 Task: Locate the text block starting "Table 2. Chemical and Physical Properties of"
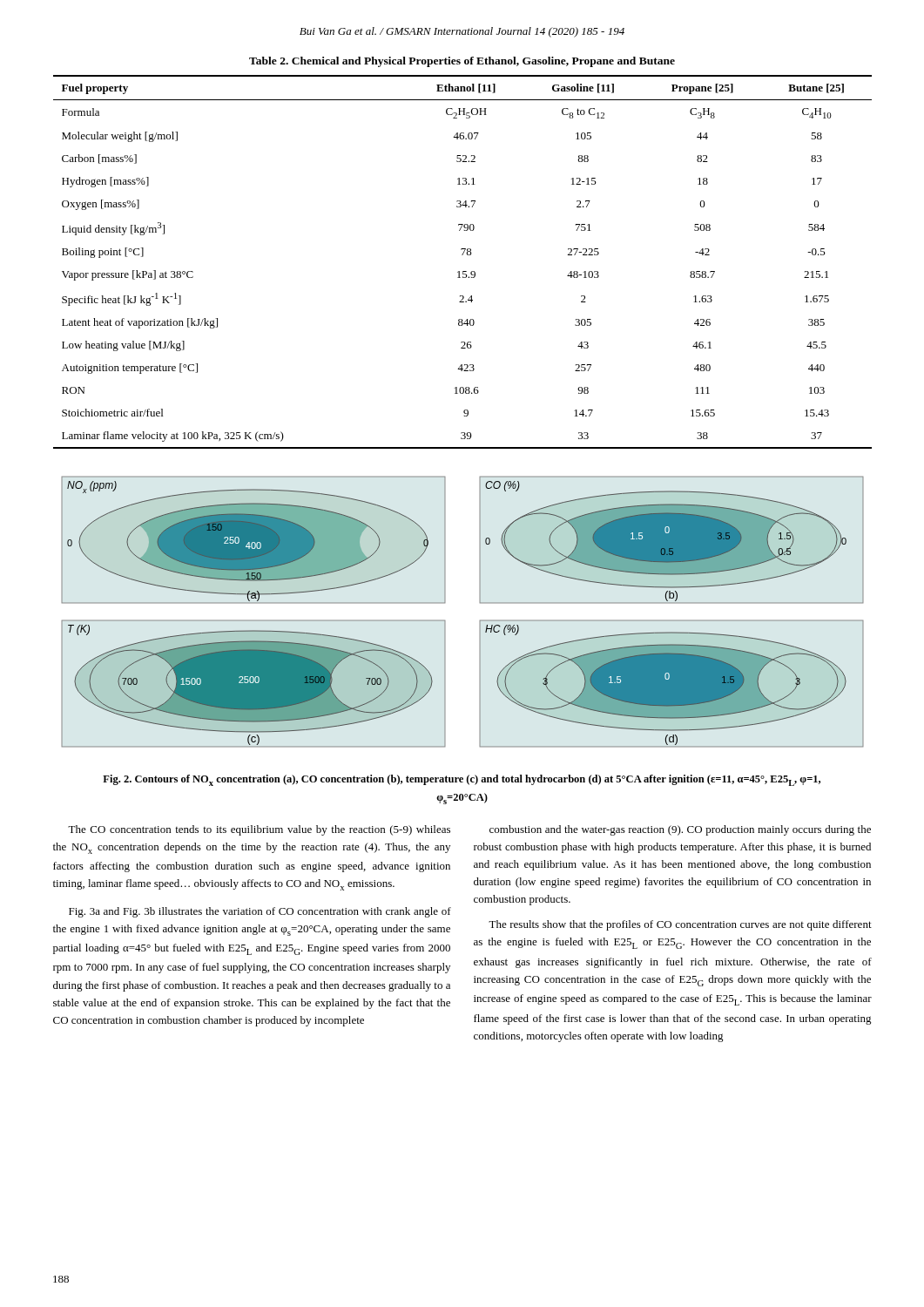coord(462,61)
